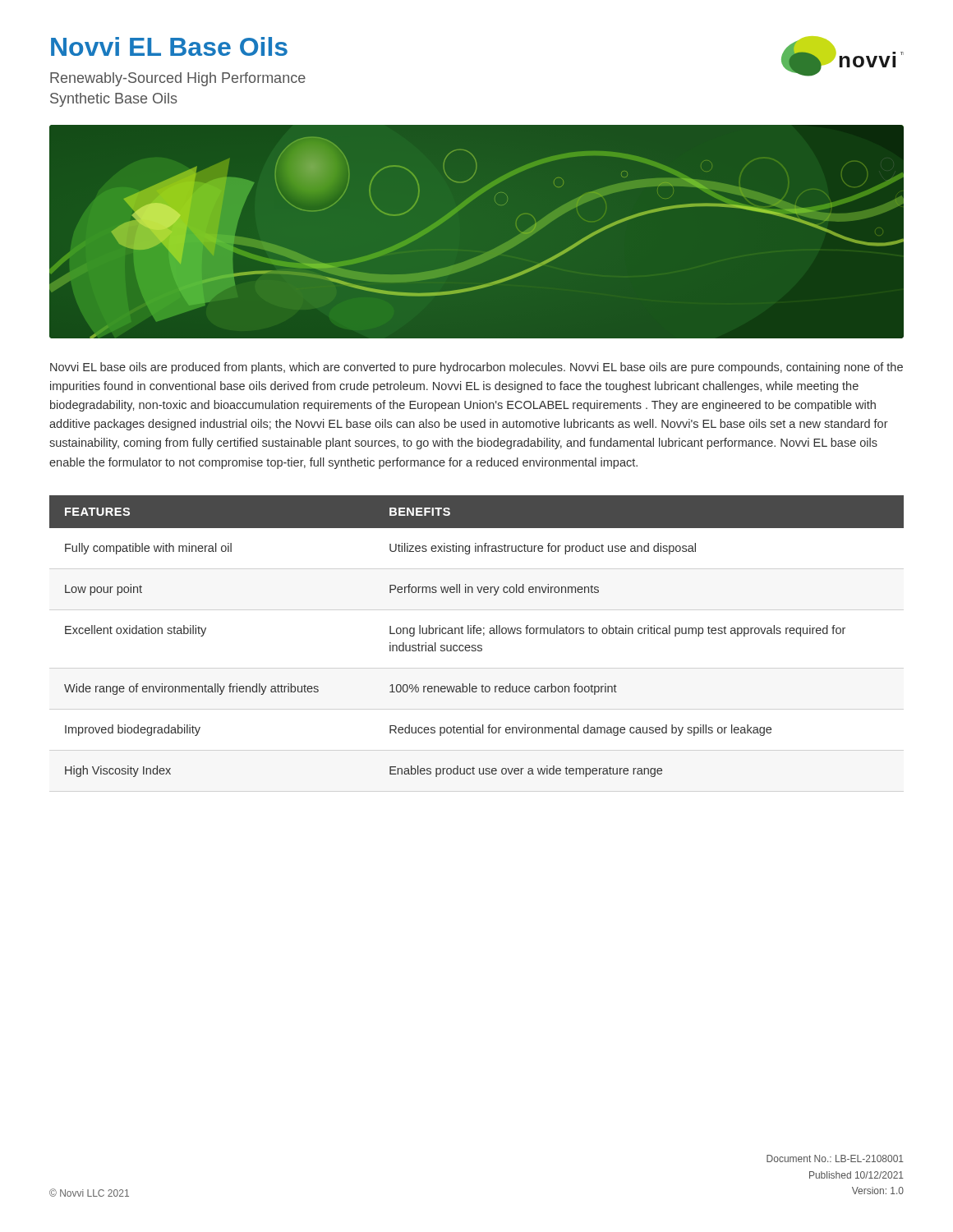Locate the logo
Screen dimensions: 1232x953
(x=830, y=63)
